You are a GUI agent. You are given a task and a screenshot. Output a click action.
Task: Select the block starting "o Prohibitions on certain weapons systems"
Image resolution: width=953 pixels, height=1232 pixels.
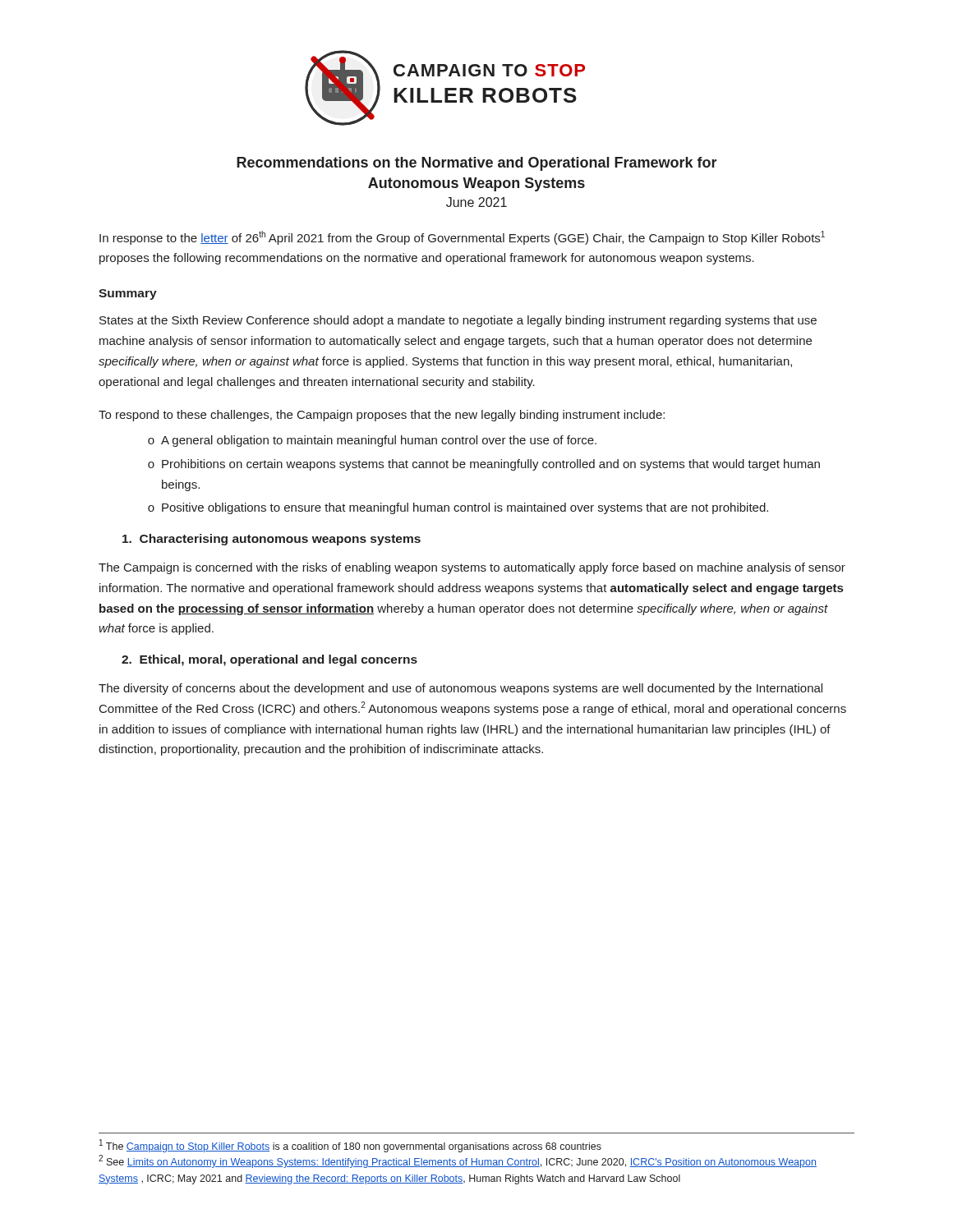pyautogui.click(x=493, y=474)
